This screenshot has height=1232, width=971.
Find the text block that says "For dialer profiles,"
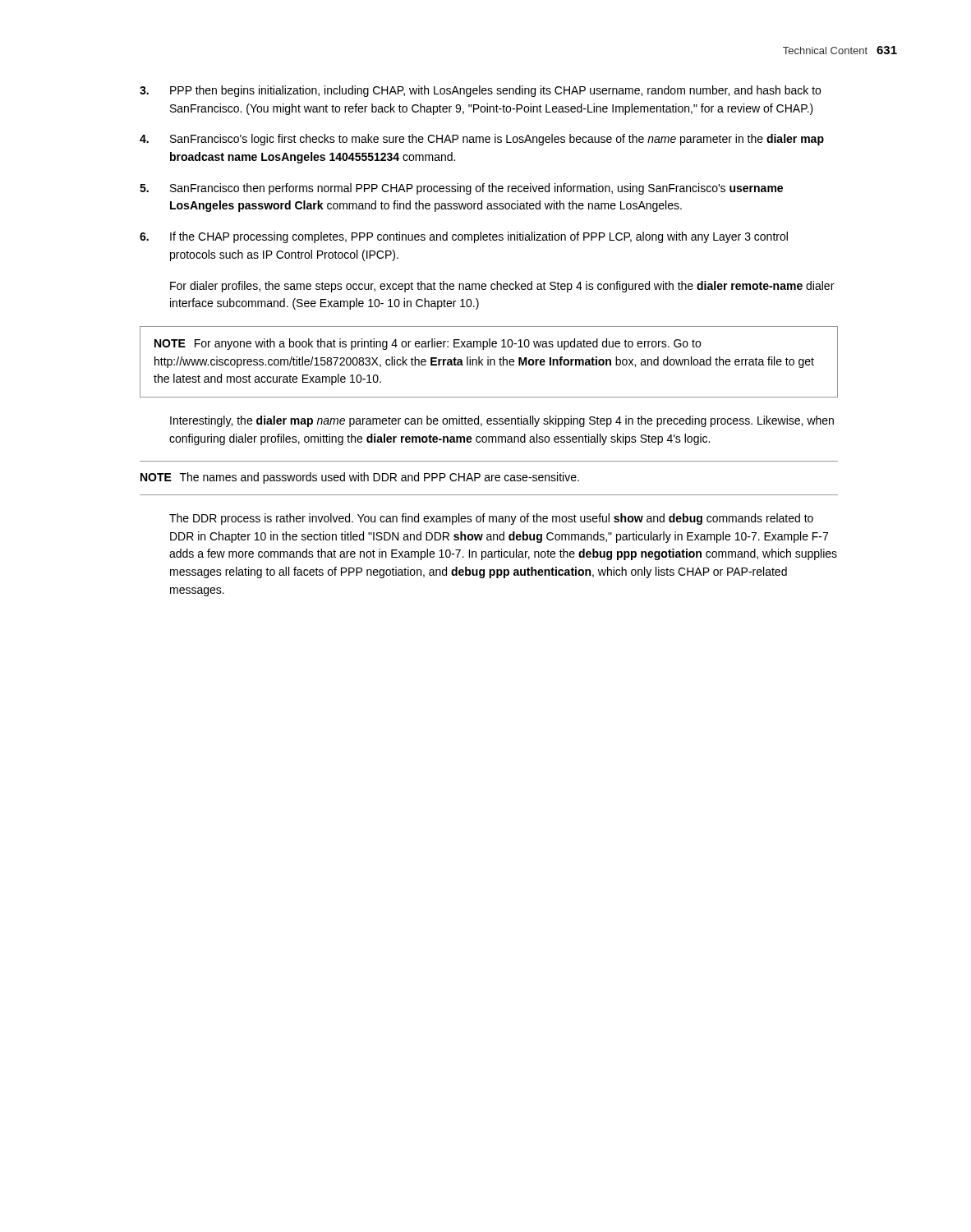pos(502,294)
